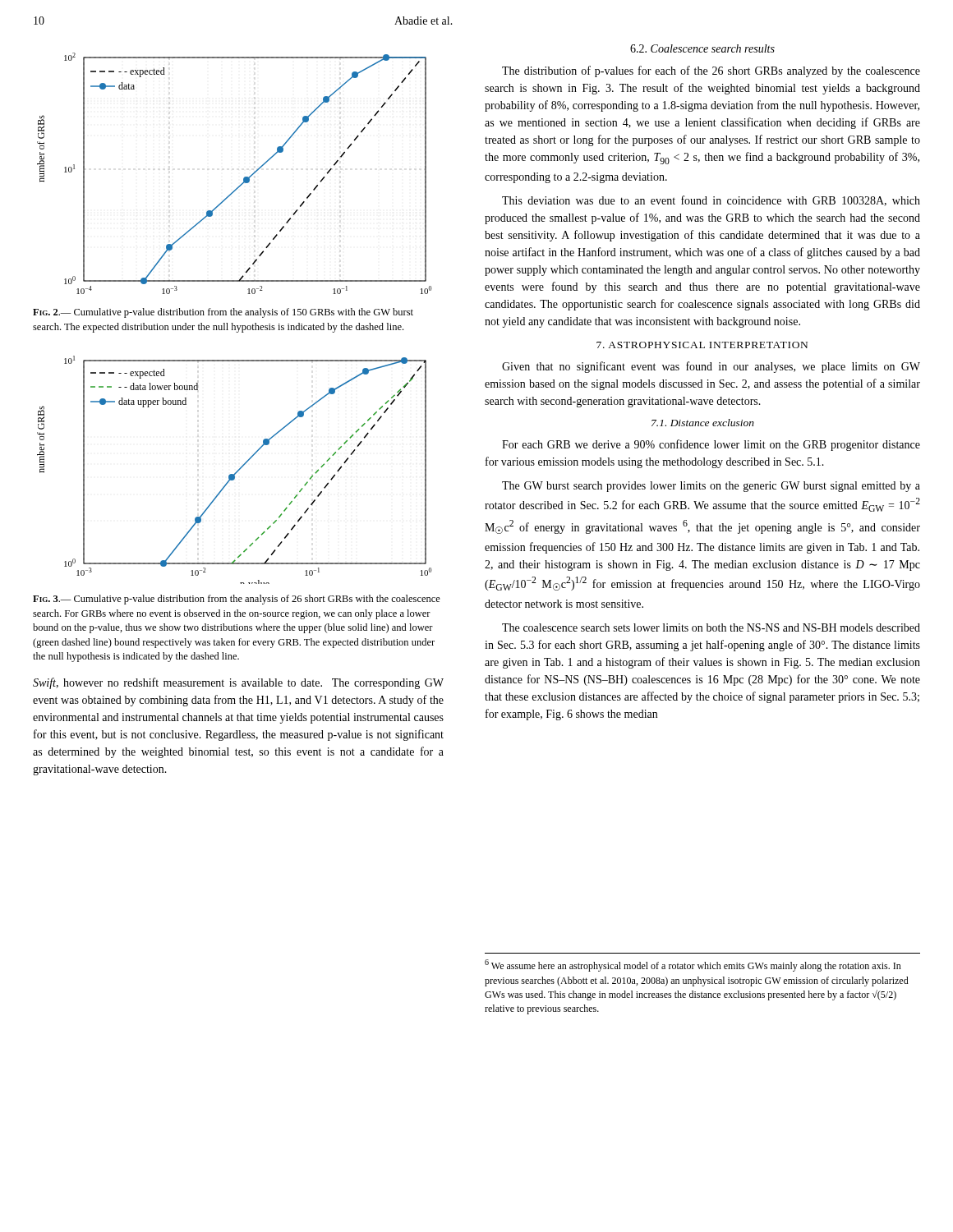Point to the block beginning "For each GRB we derive"
The width and height of the screenshot is (953, 1232).
tap(702, 580)
